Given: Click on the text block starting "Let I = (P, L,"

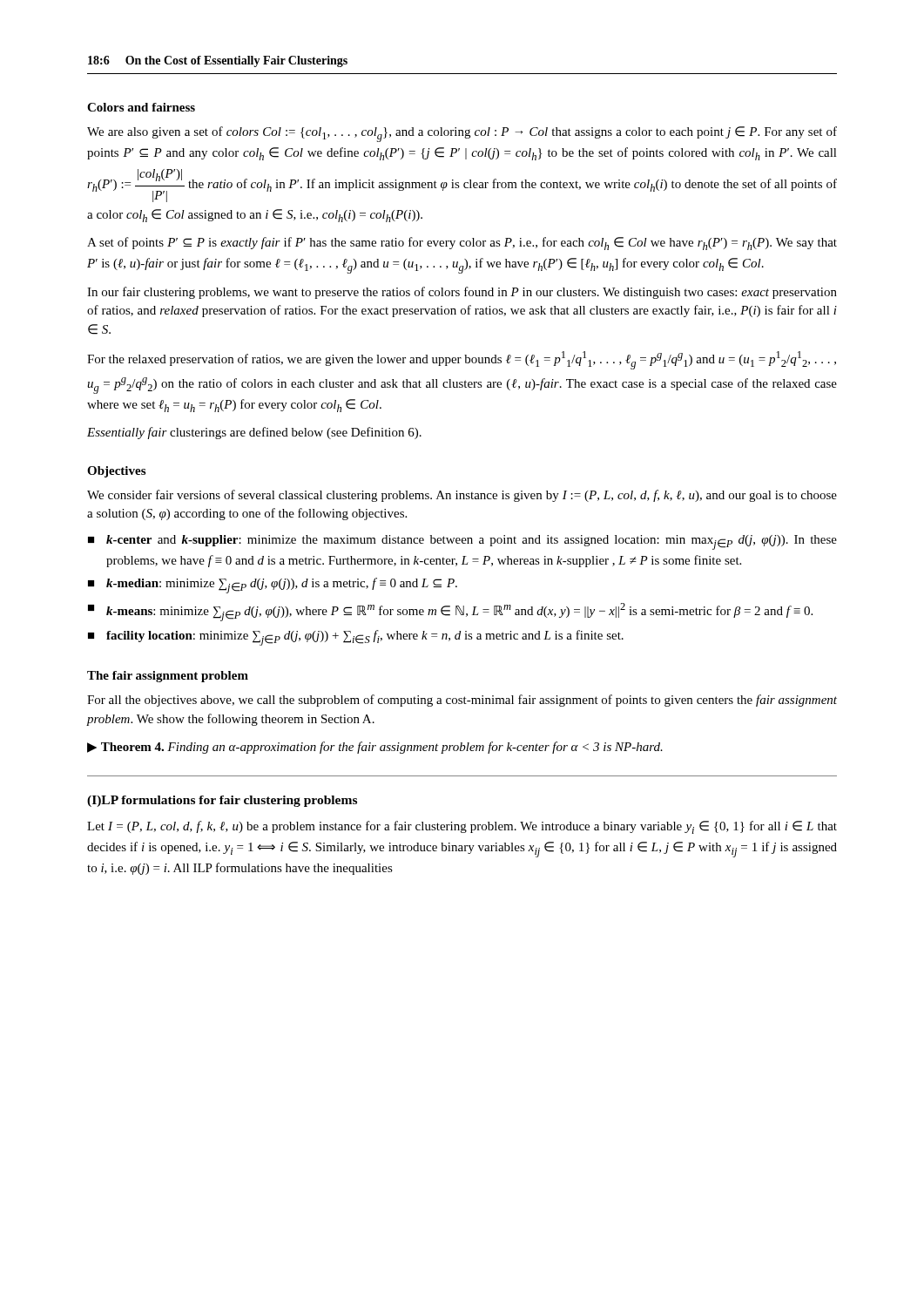Looking at the screenshot, I should [462, 847].
